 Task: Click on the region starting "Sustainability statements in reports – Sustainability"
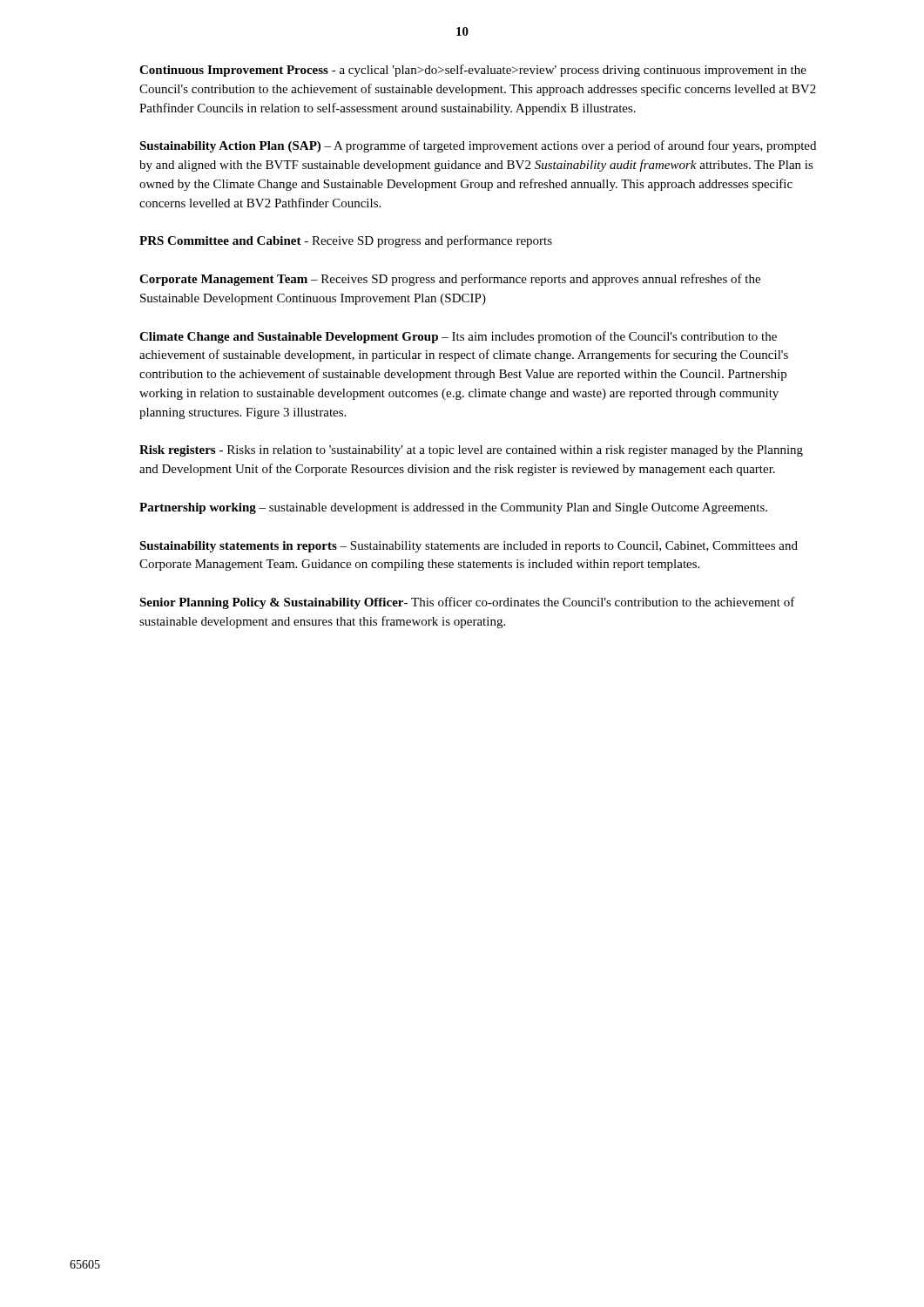(x=468, y=554)
